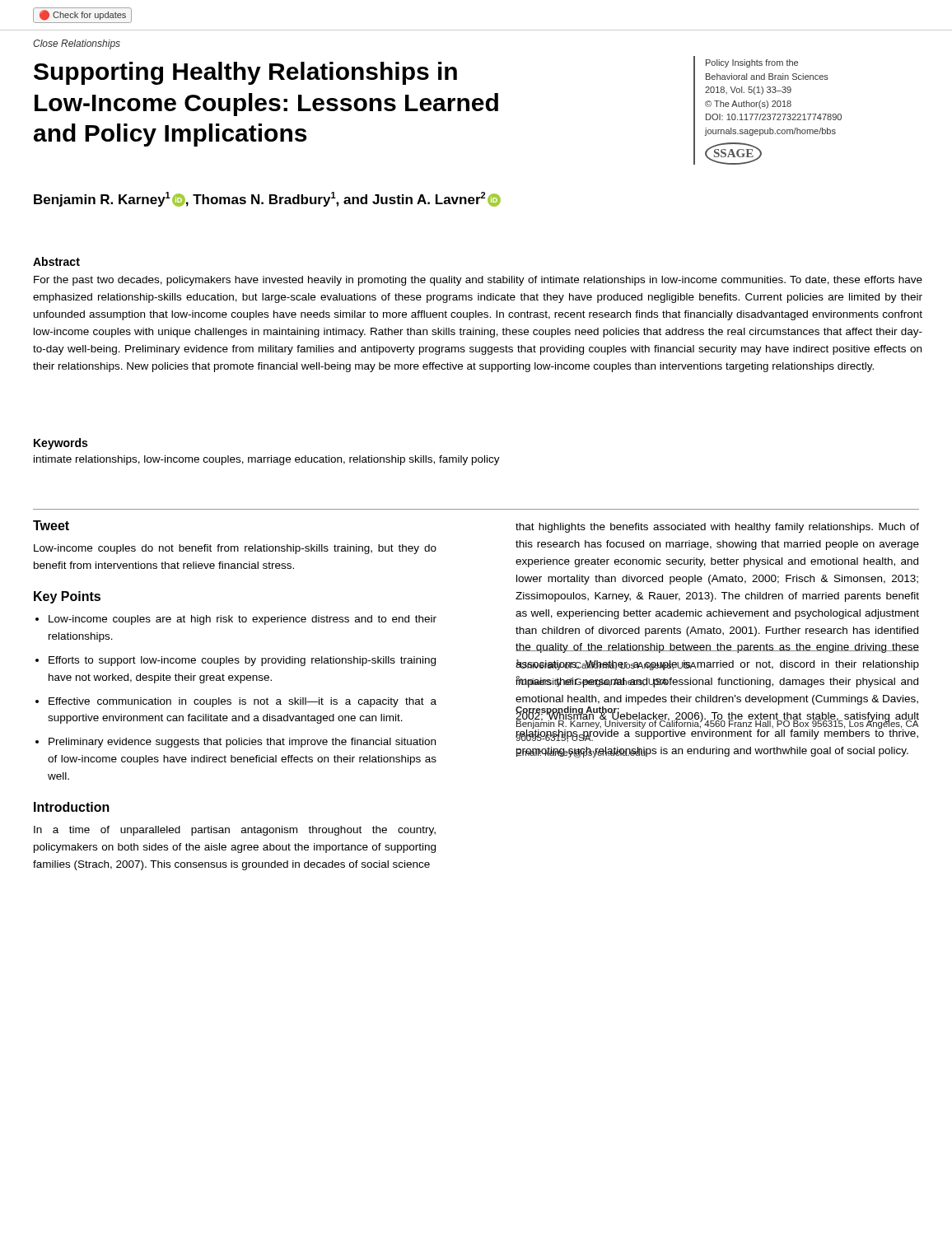Screen dimensions: 1235x952
Task: Select the text block that reads "Keywords intimate relationships, low-income"
Action: click(478, 452)
